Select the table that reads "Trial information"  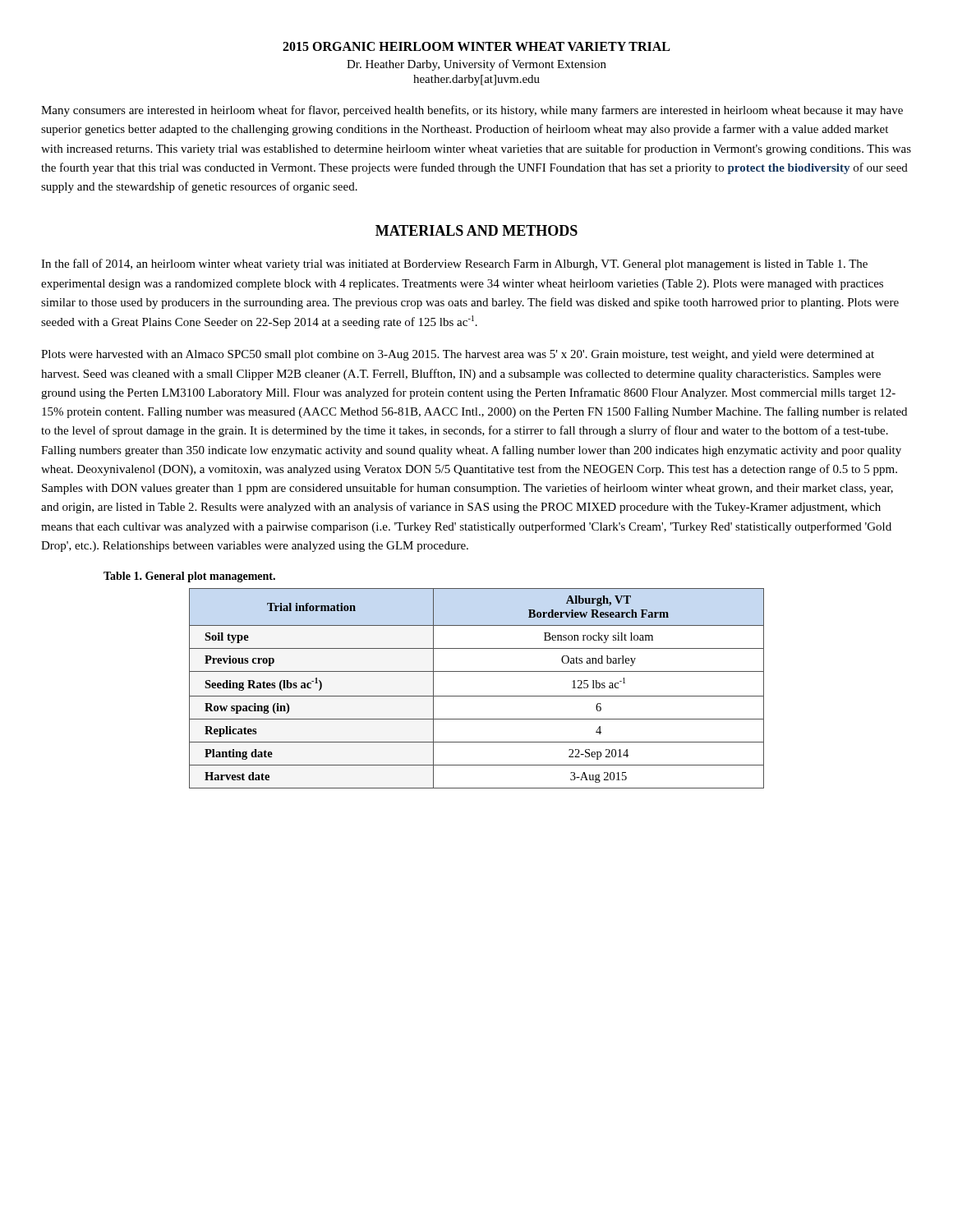point(476,688)
